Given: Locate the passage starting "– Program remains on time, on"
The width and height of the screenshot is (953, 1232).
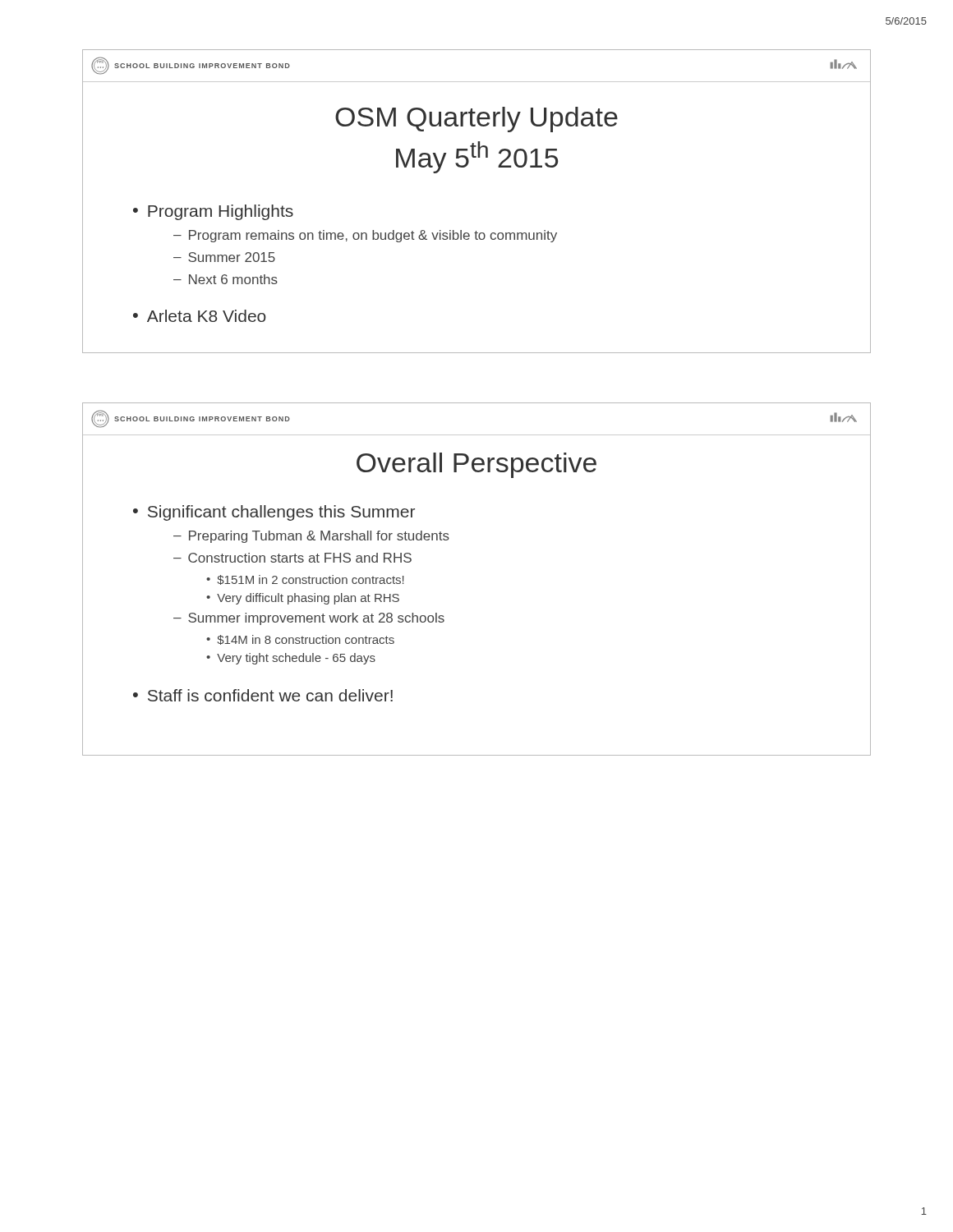Looking at the screenshot, I should tap(365, 236).
